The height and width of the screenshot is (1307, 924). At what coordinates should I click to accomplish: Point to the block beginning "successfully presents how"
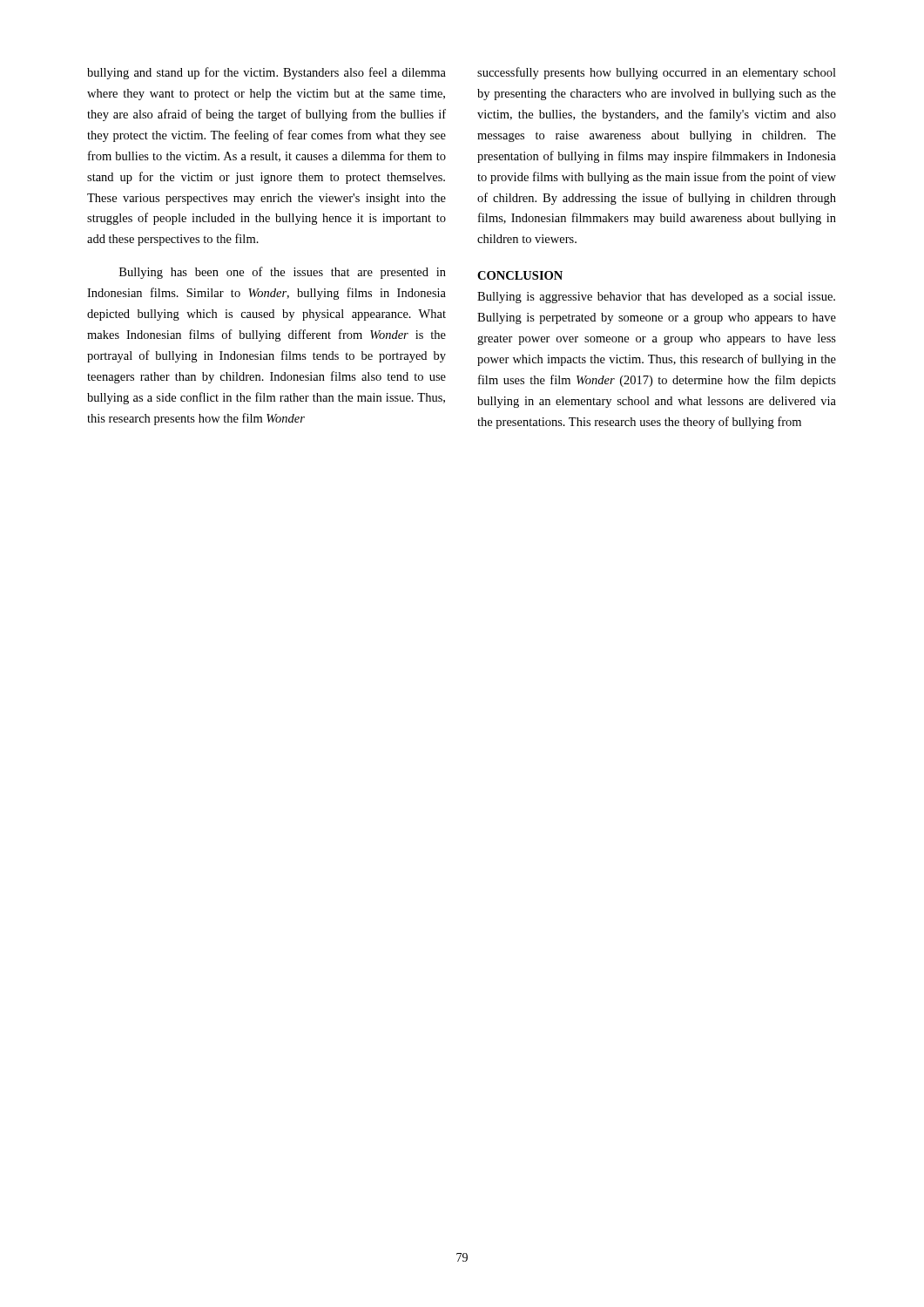click(x=657, y=157)
